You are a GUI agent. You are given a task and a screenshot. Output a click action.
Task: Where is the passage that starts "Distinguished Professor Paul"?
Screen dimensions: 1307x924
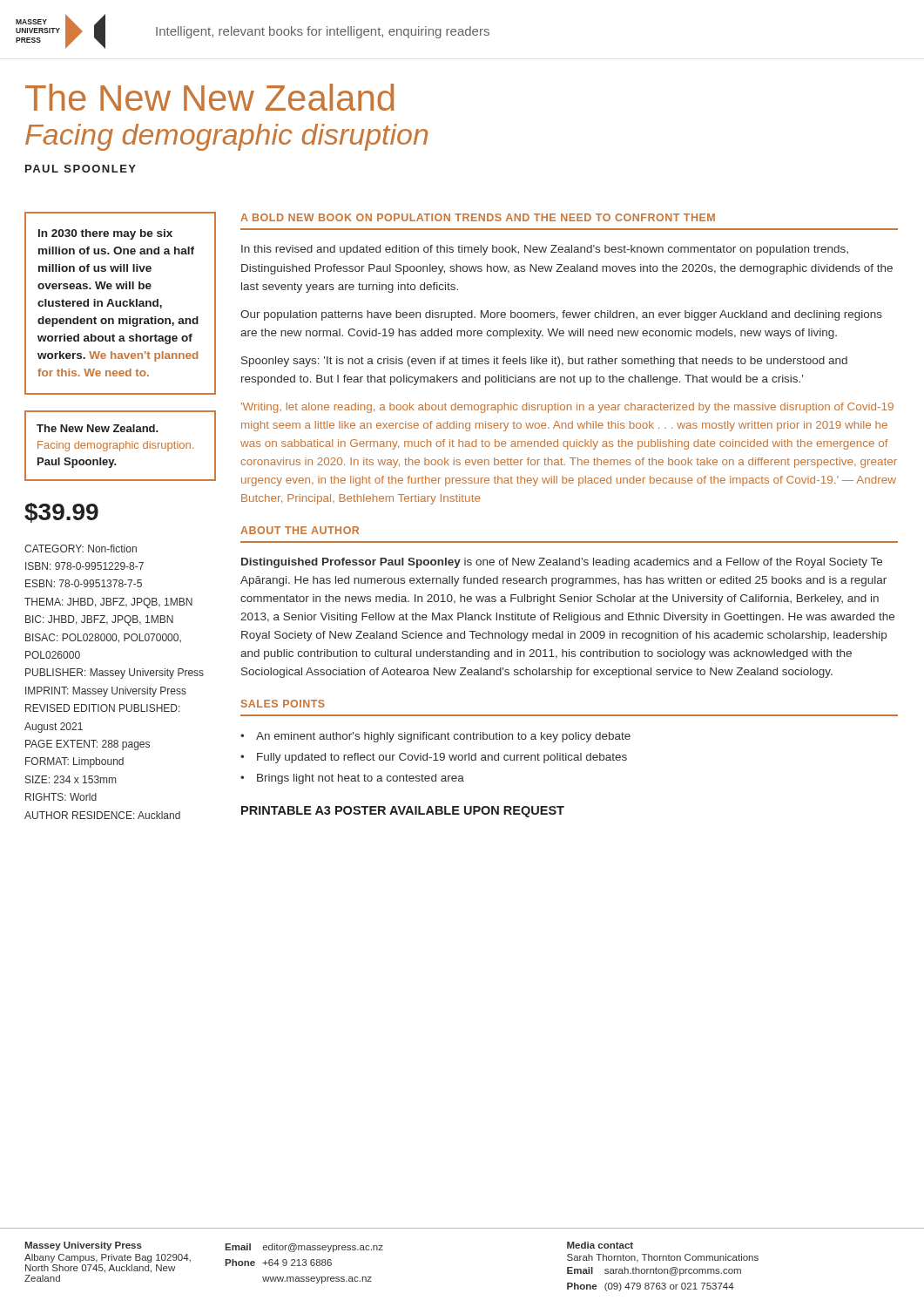pyautogui.click(x=568, y=617)
